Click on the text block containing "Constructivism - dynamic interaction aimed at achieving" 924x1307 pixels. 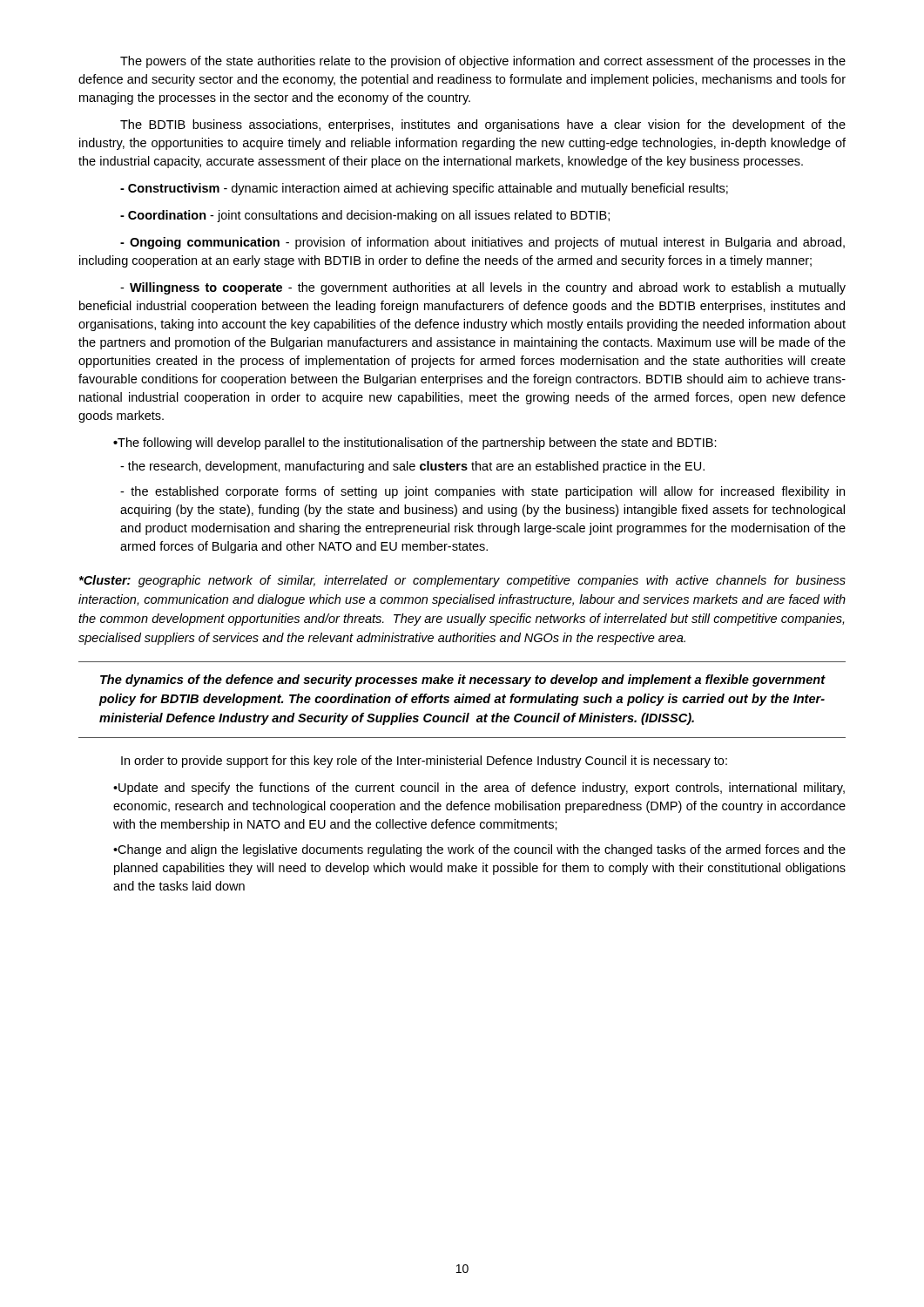[x=462, y=189]
